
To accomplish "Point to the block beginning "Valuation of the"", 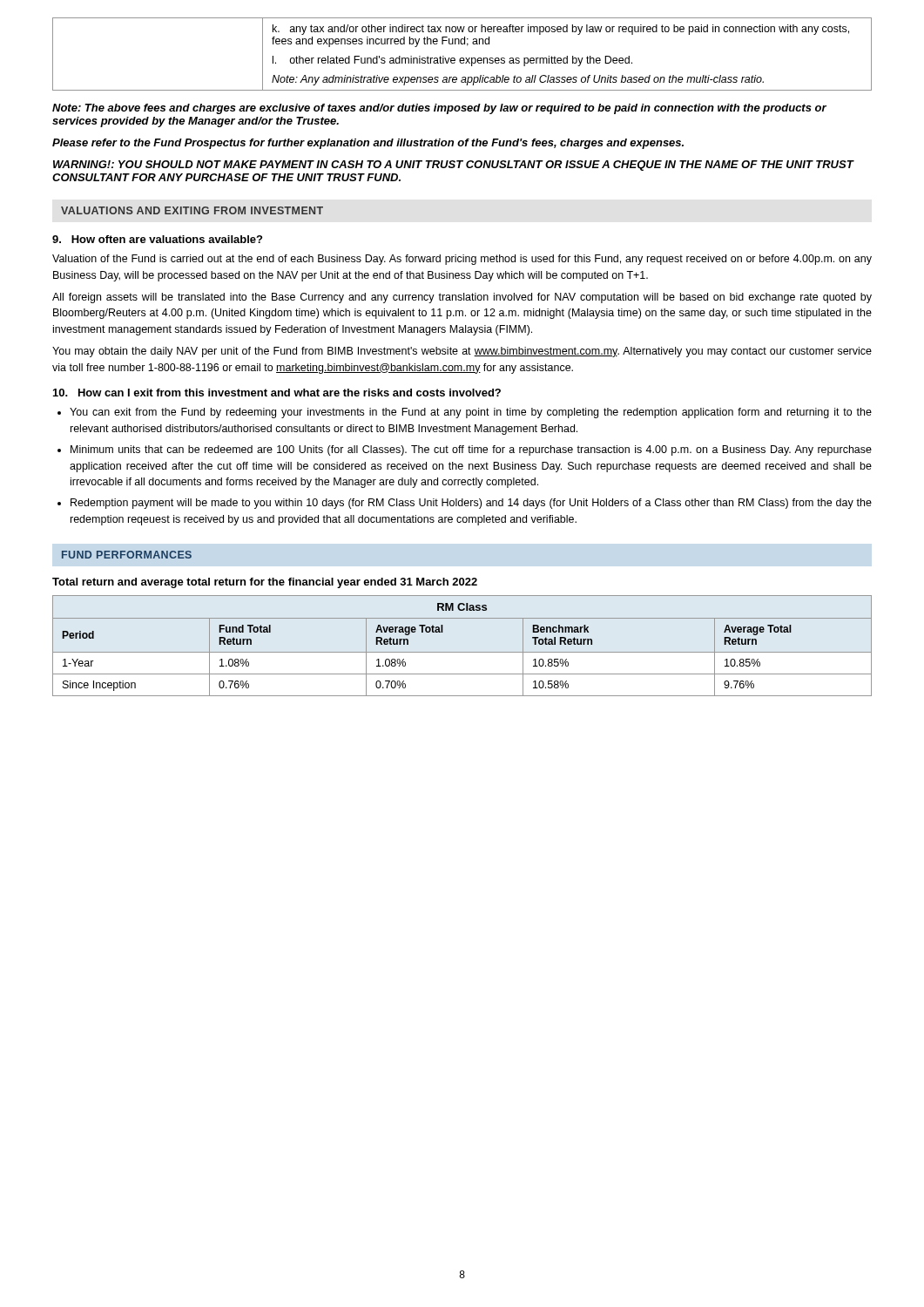I will point(462,267).
